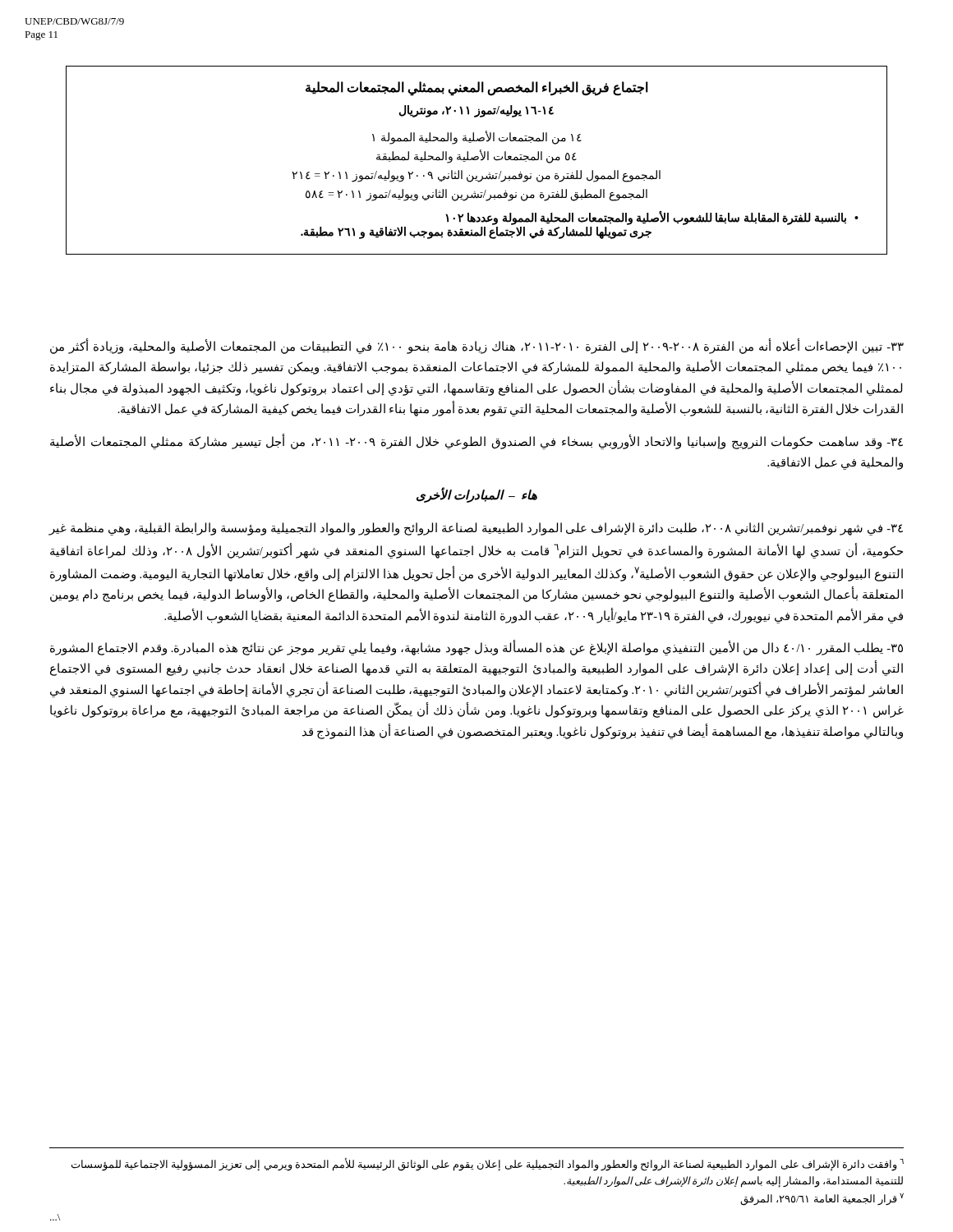This screenshot has height=1232, width=953.
Task: Find the text starting "٣٤- وقد ساهمت حكومات النرويج"
Action: [476, 452]
